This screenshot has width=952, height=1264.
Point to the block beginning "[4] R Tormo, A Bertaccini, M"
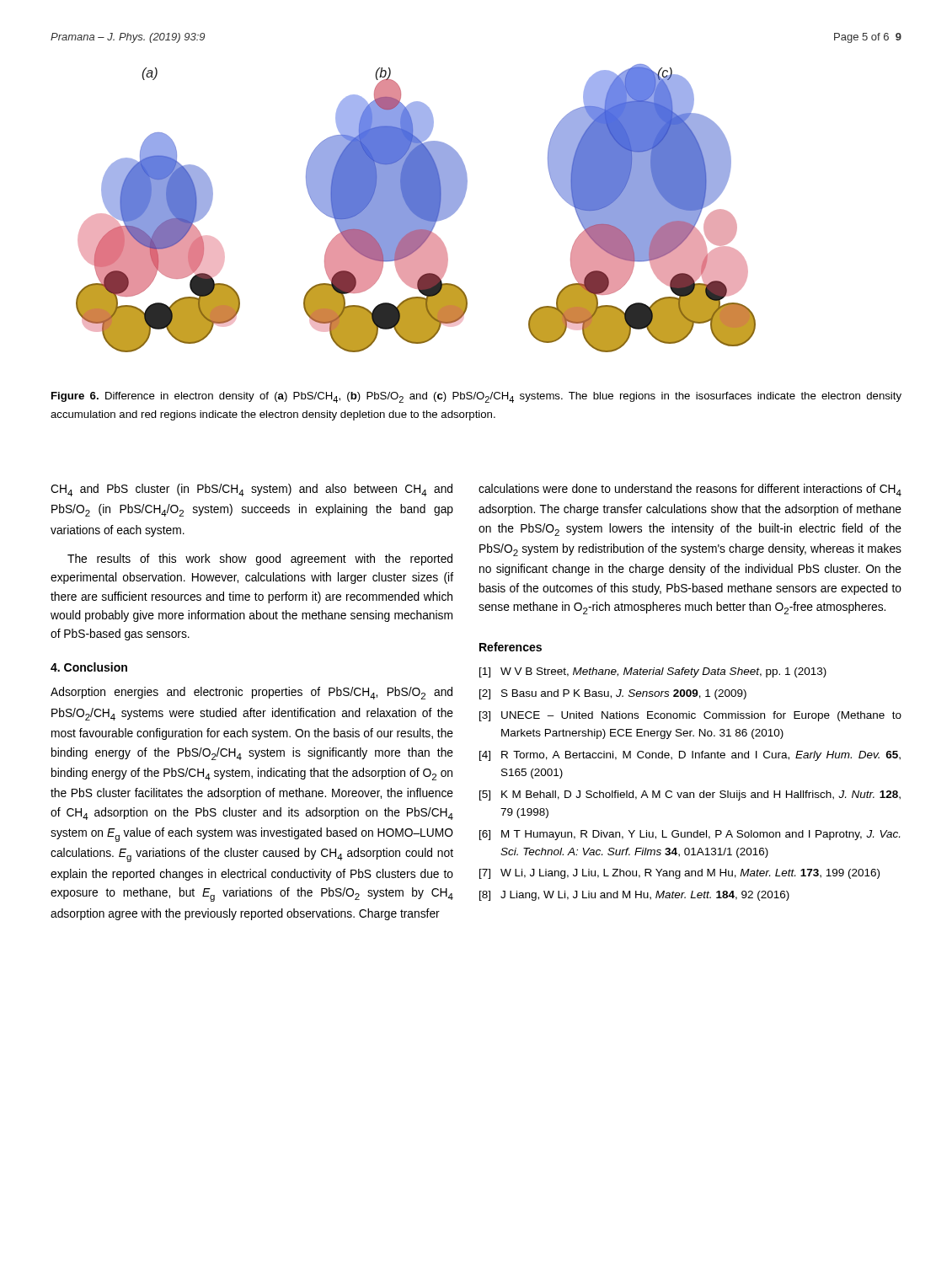tap(690, 764)
